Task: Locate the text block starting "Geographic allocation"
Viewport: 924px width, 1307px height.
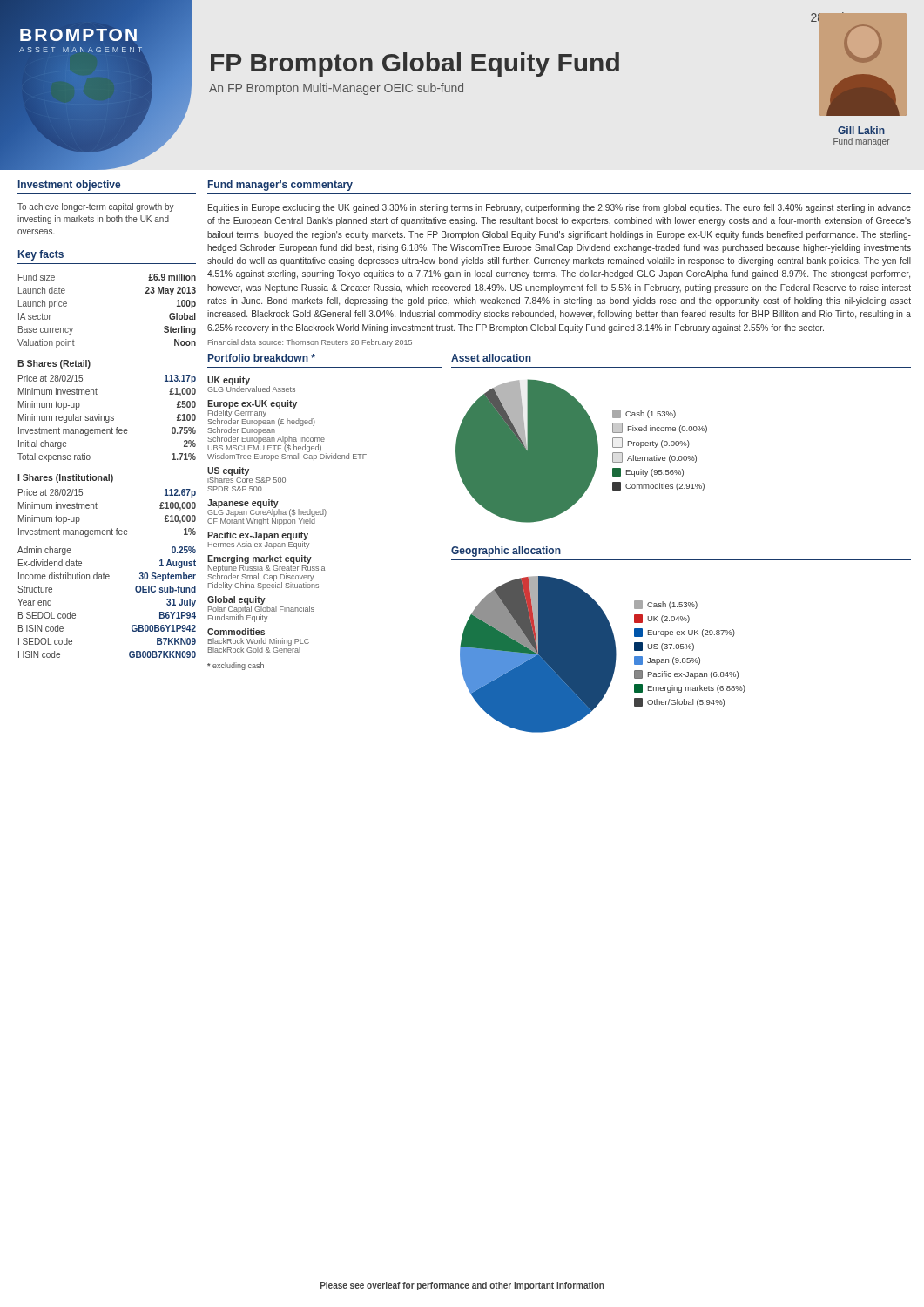Action: click(506, 551)
